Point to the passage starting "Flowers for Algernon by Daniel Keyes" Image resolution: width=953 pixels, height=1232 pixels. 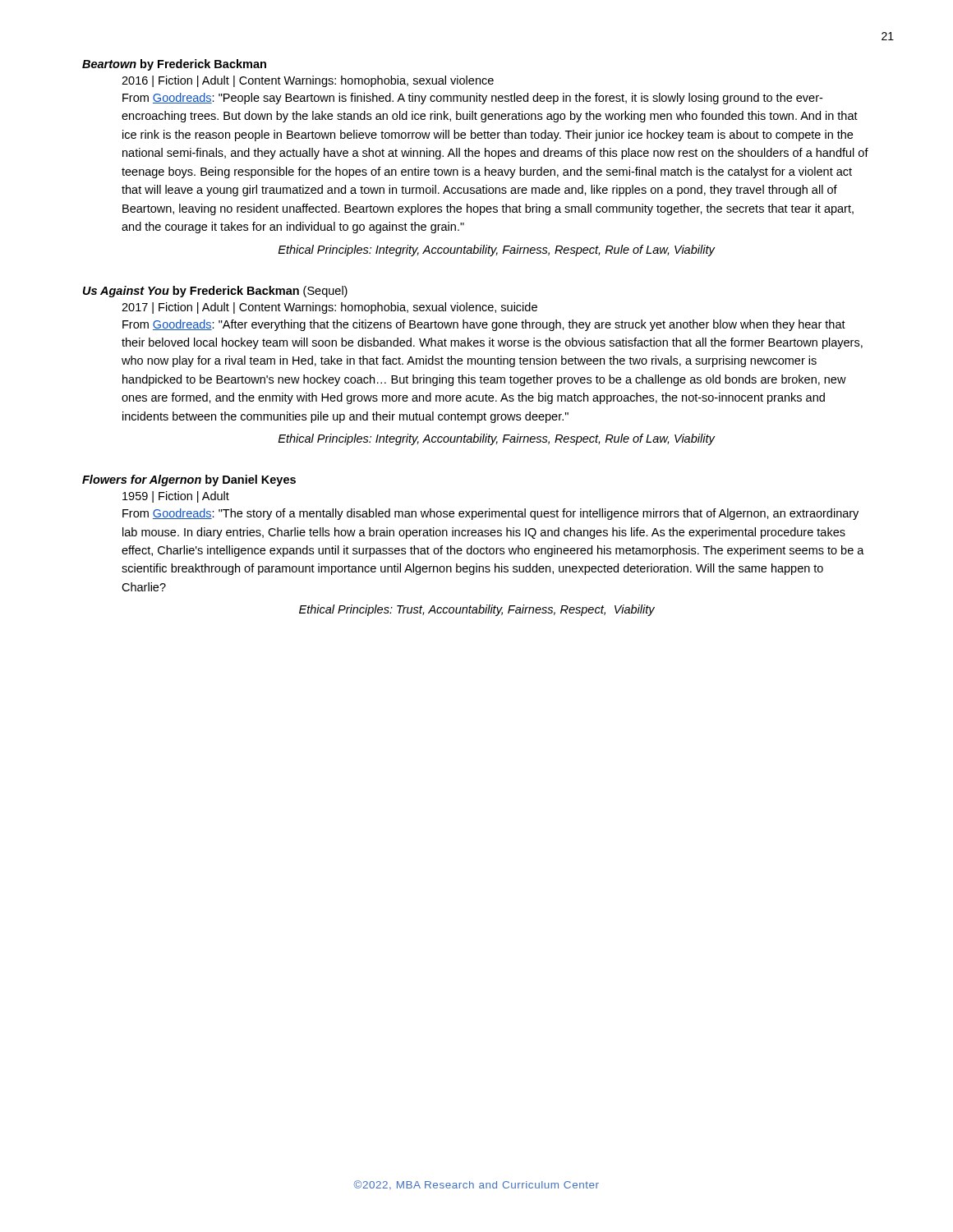(189, 480)
